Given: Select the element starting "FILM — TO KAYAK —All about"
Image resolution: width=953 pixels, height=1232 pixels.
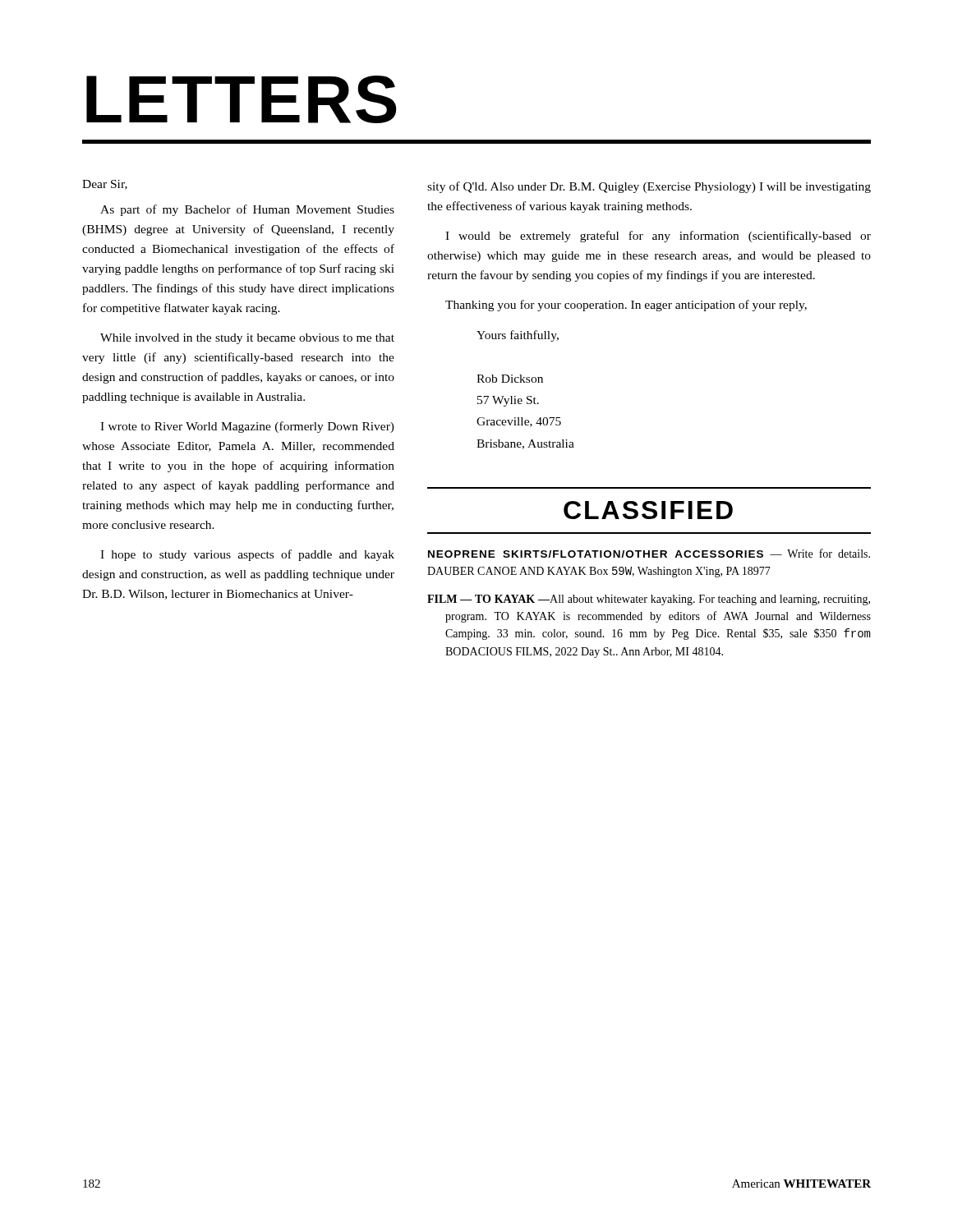Looking at the screenshot, I should point(649,626).
